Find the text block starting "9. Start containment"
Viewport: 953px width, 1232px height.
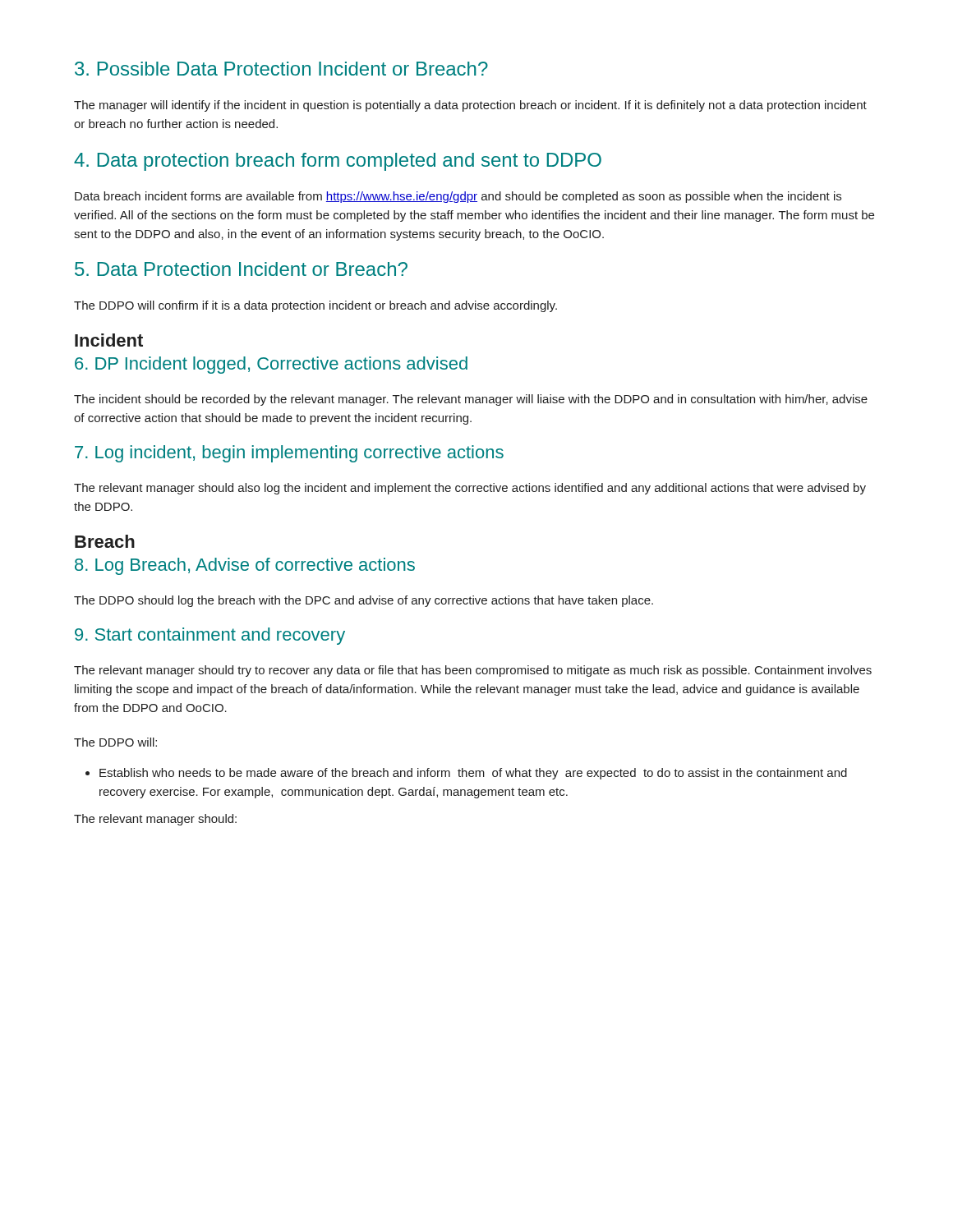click(x=210, y=636)
